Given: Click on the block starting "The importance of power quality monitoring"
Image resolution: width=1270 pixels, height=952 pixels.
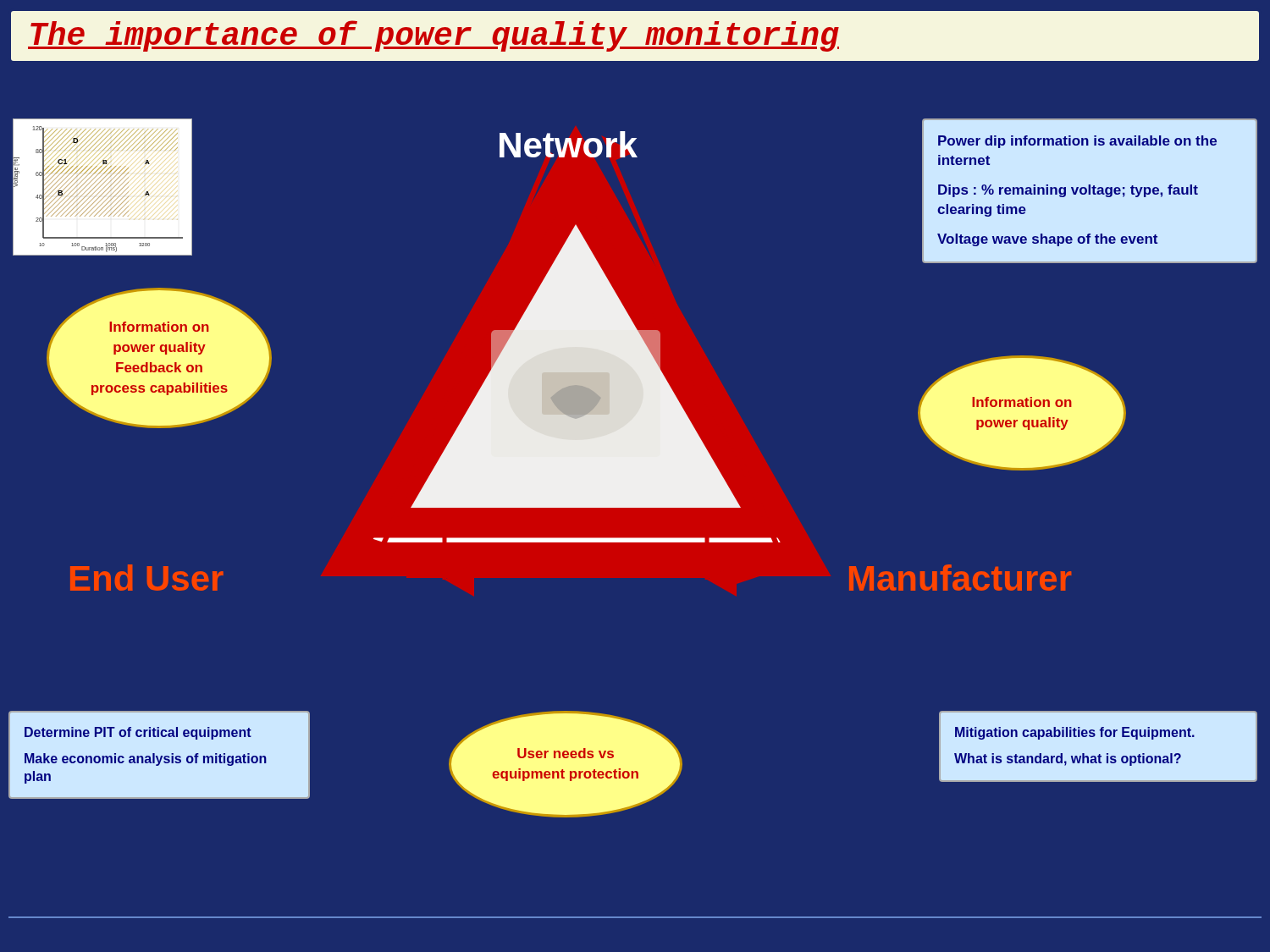Looking at the screenshot, I should tap(433, 36).
